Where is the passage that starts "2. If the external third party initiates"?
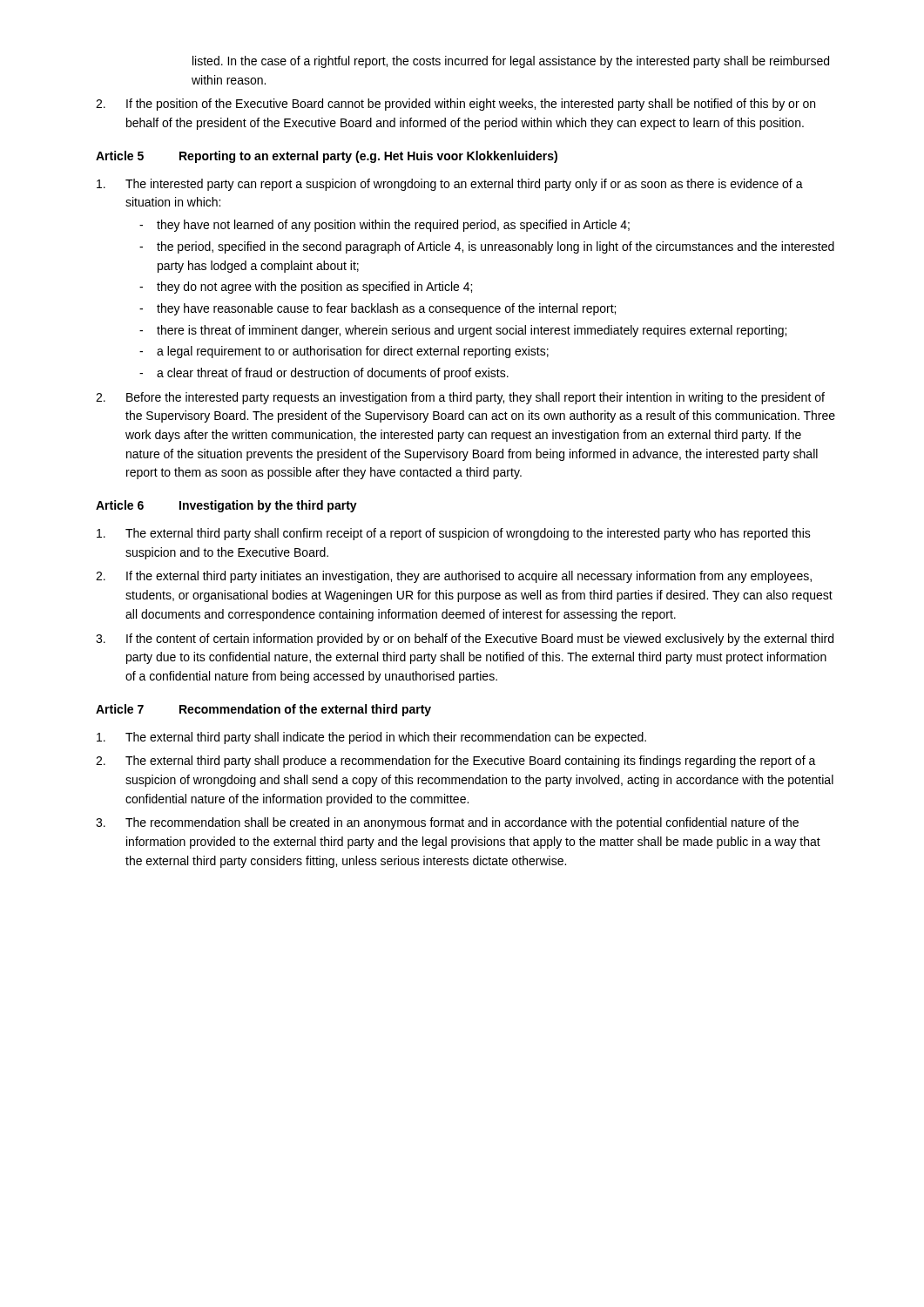This screenshot has width=924, height=1307. click(466, 596)
